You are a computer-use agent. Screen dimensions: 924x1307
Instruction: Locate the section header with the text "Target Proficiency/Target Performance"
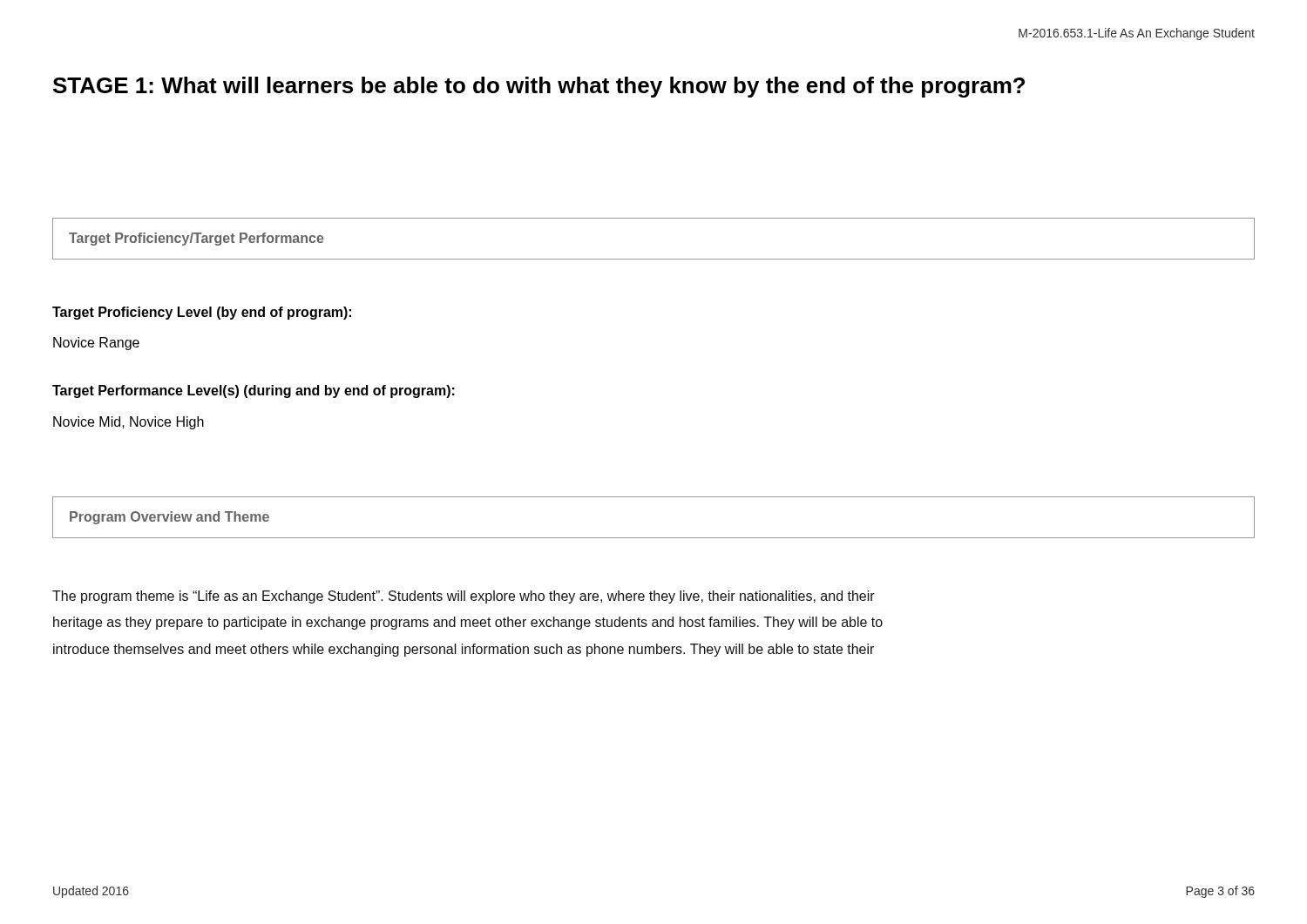pos(196,238)
